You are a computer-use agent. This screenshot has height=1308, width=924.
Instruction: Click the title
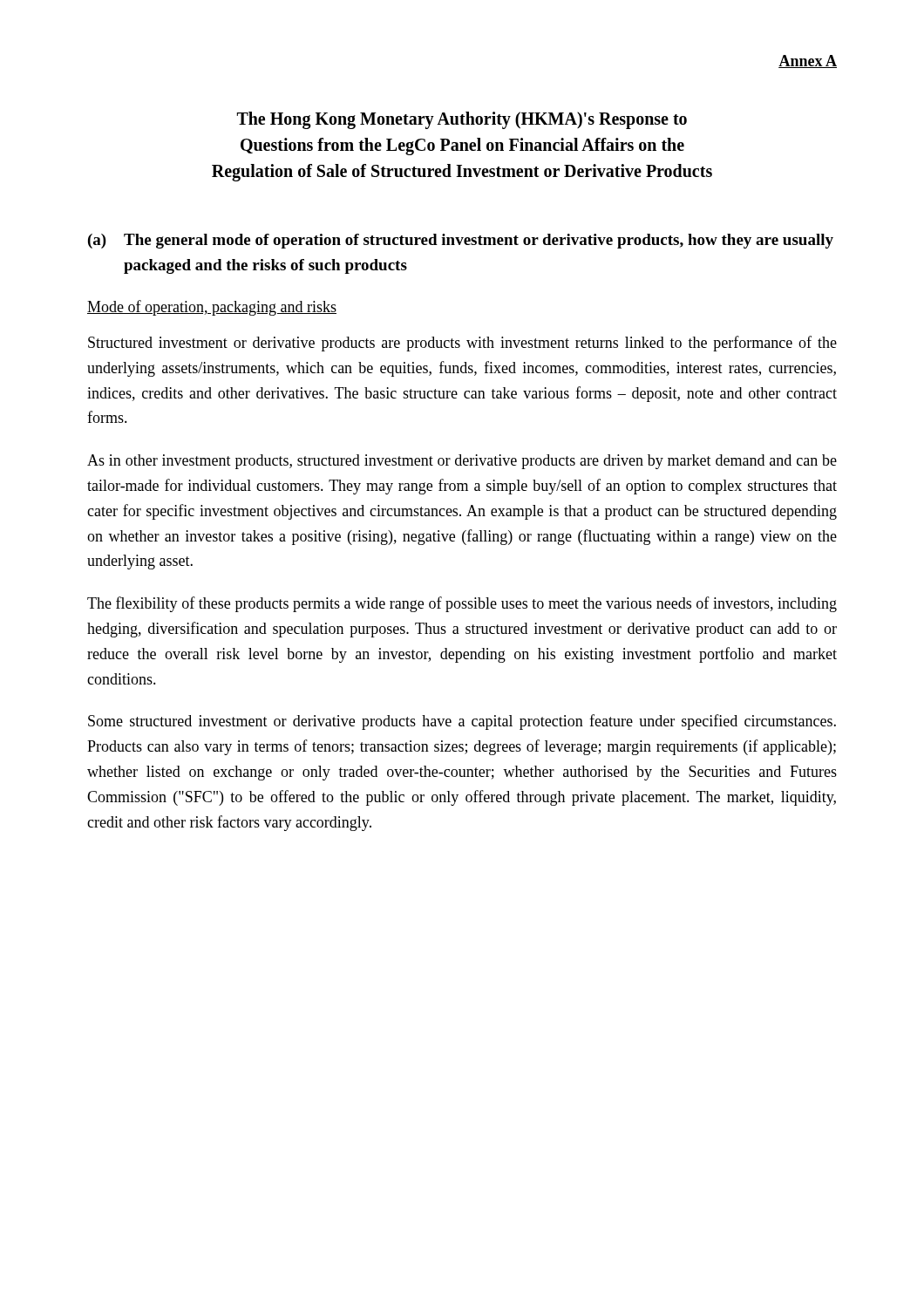[462, 145]
